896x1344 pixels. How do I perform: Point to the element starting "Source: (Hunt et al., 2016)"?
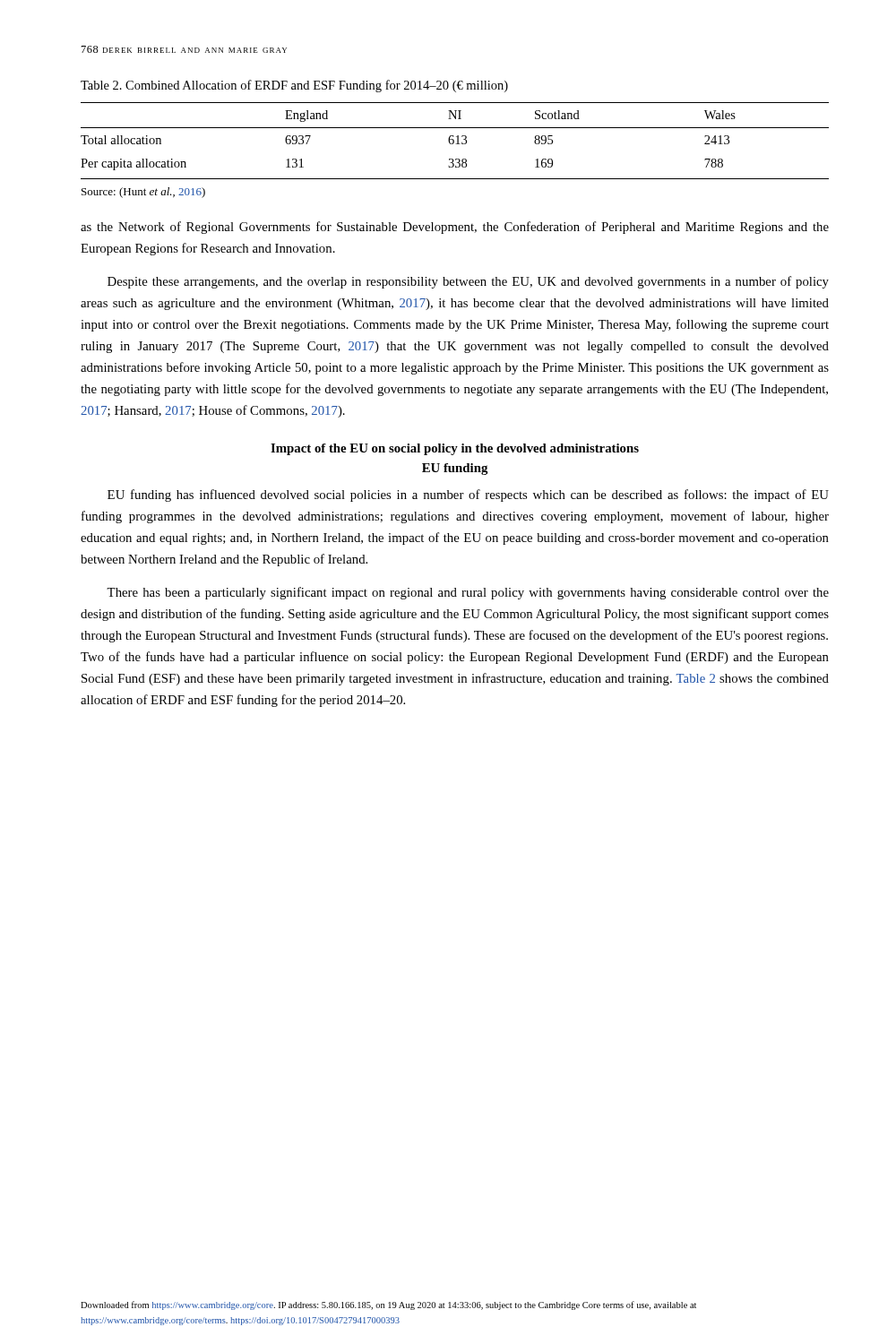coord(143,191)
